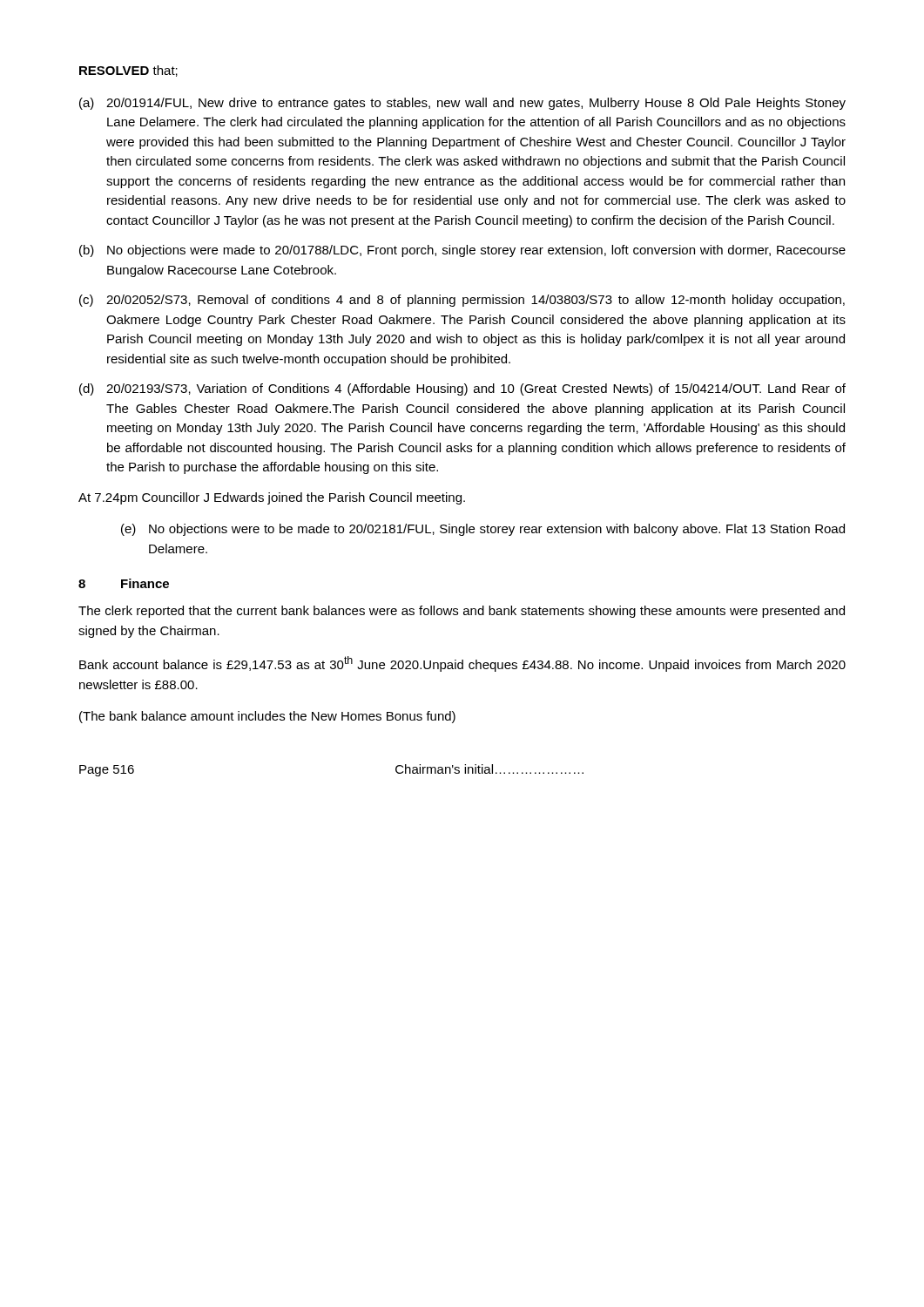Point to the region starting "8 Finance"
The image size is (924, 1307).
[124, 583]
